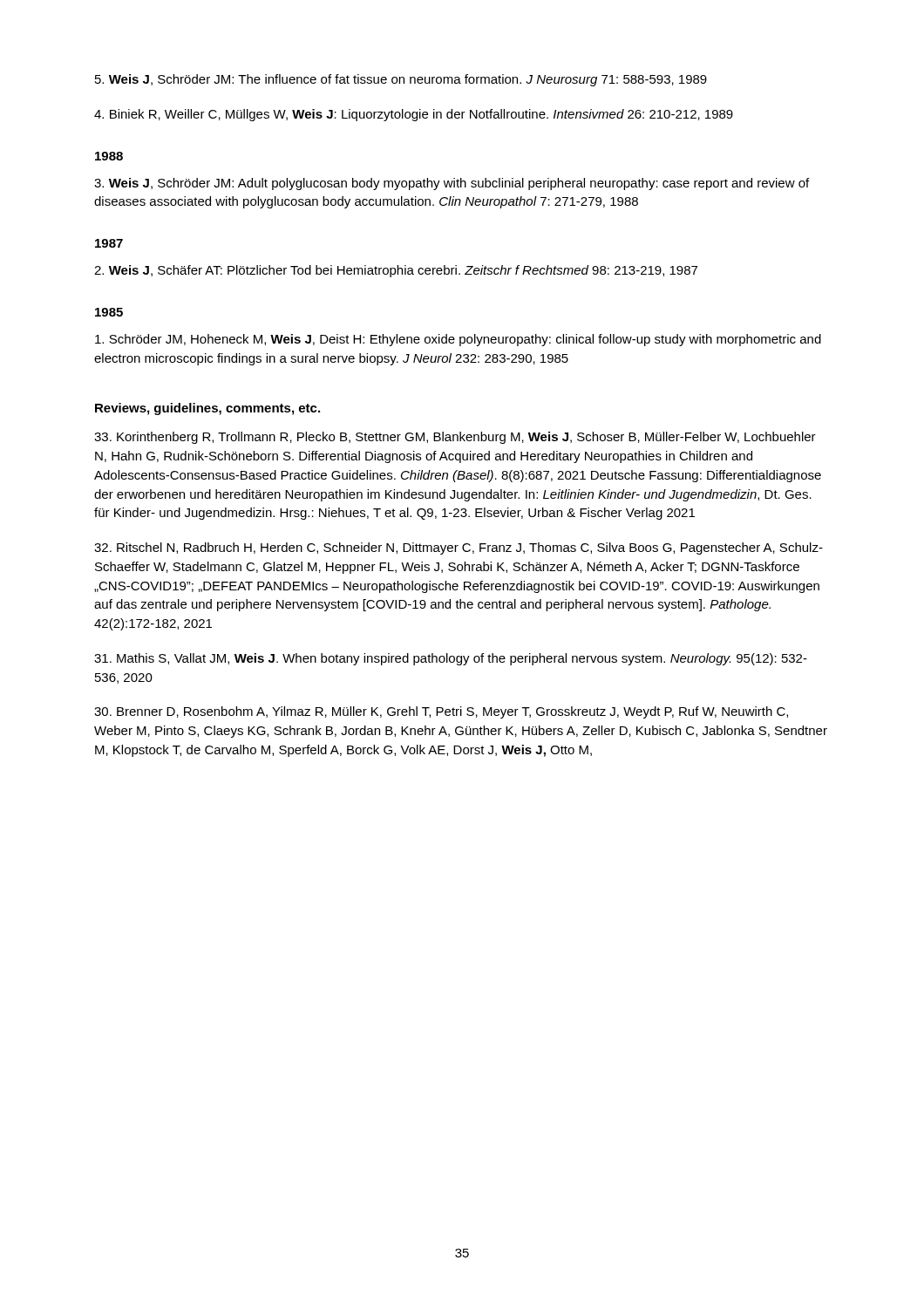
Task: Select the element starting "3. Weis J, Schröder JM: Adult polyglucosan"
Action: pyautogui.click(x=452, y=192)
